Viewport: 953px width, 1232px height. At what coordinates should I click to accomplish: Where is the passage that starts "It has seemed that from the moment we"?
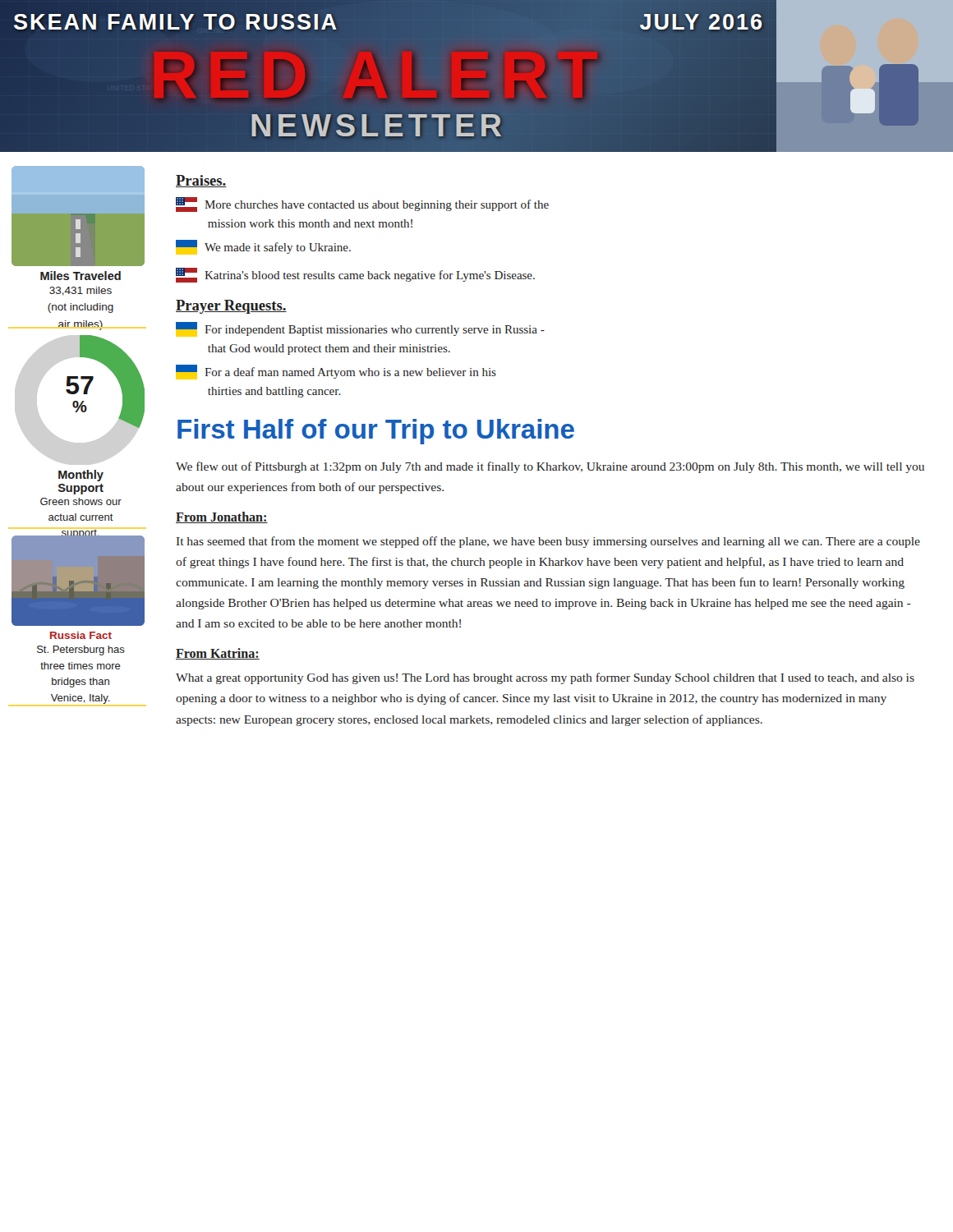click(x=548, y=582)
